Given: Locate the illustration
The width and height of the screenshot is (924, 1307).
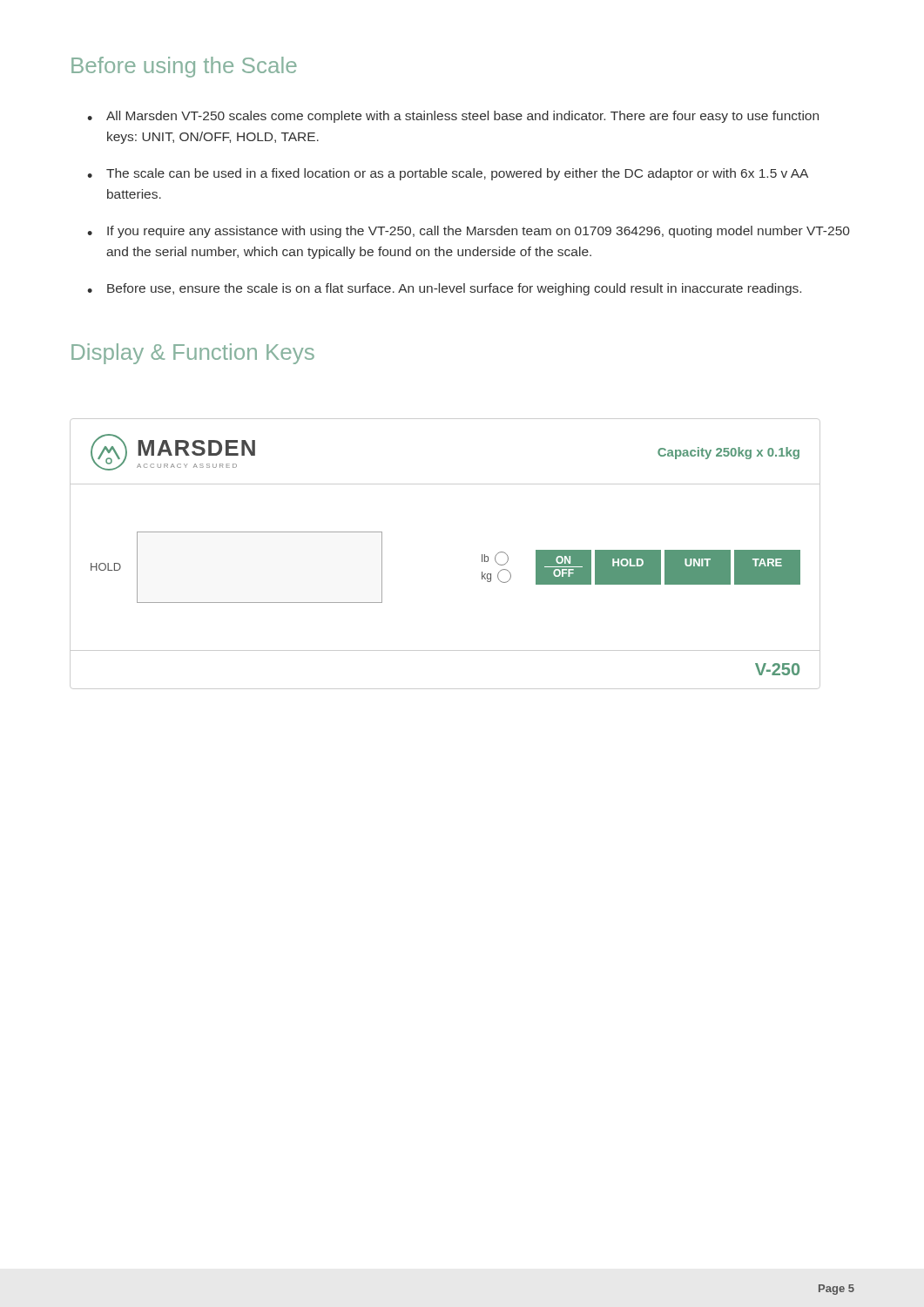Looking at the screenshot, I should tap(462, 554).
